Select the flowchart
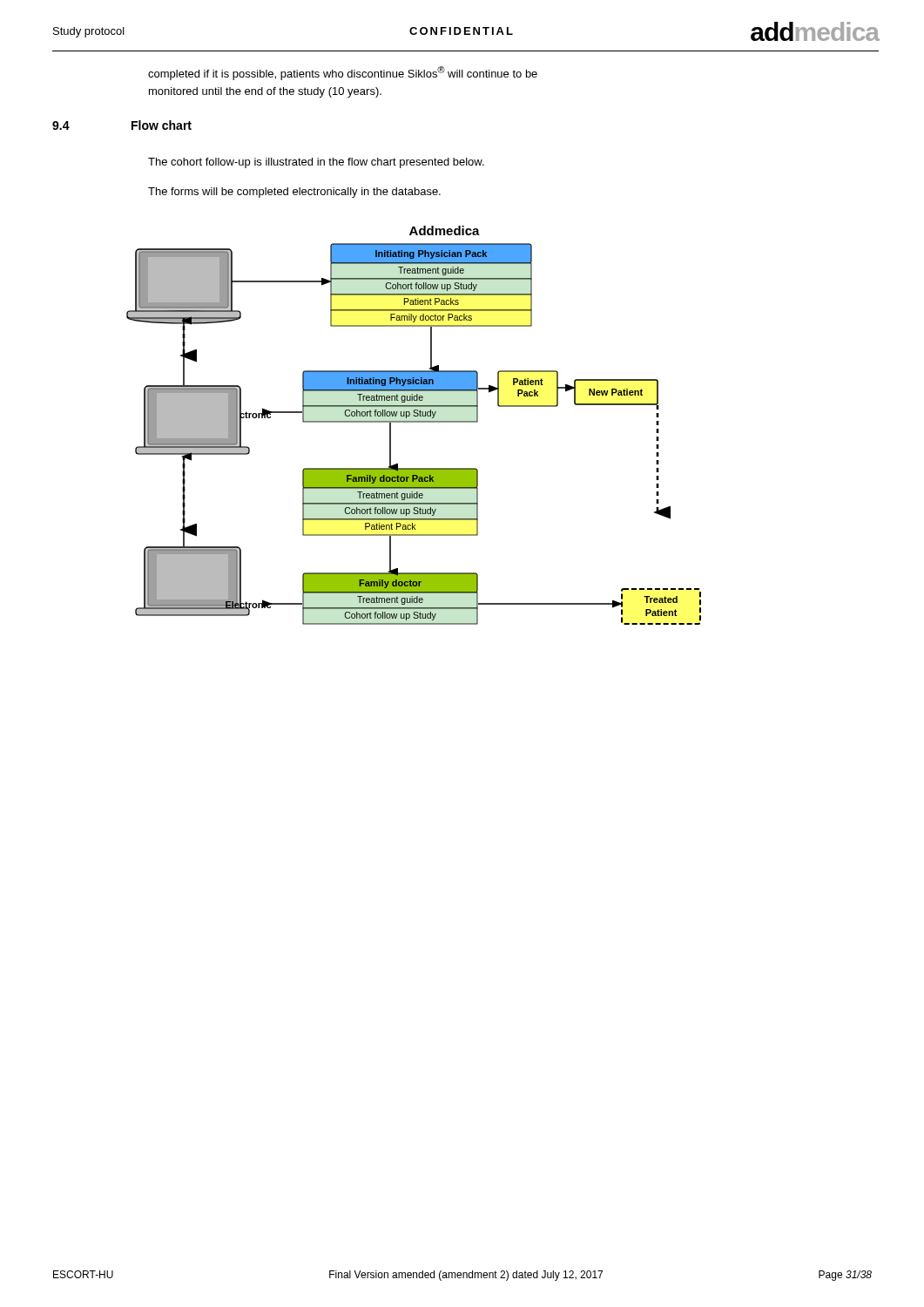This screenshot has height=1307, width=924. [444, 460]
